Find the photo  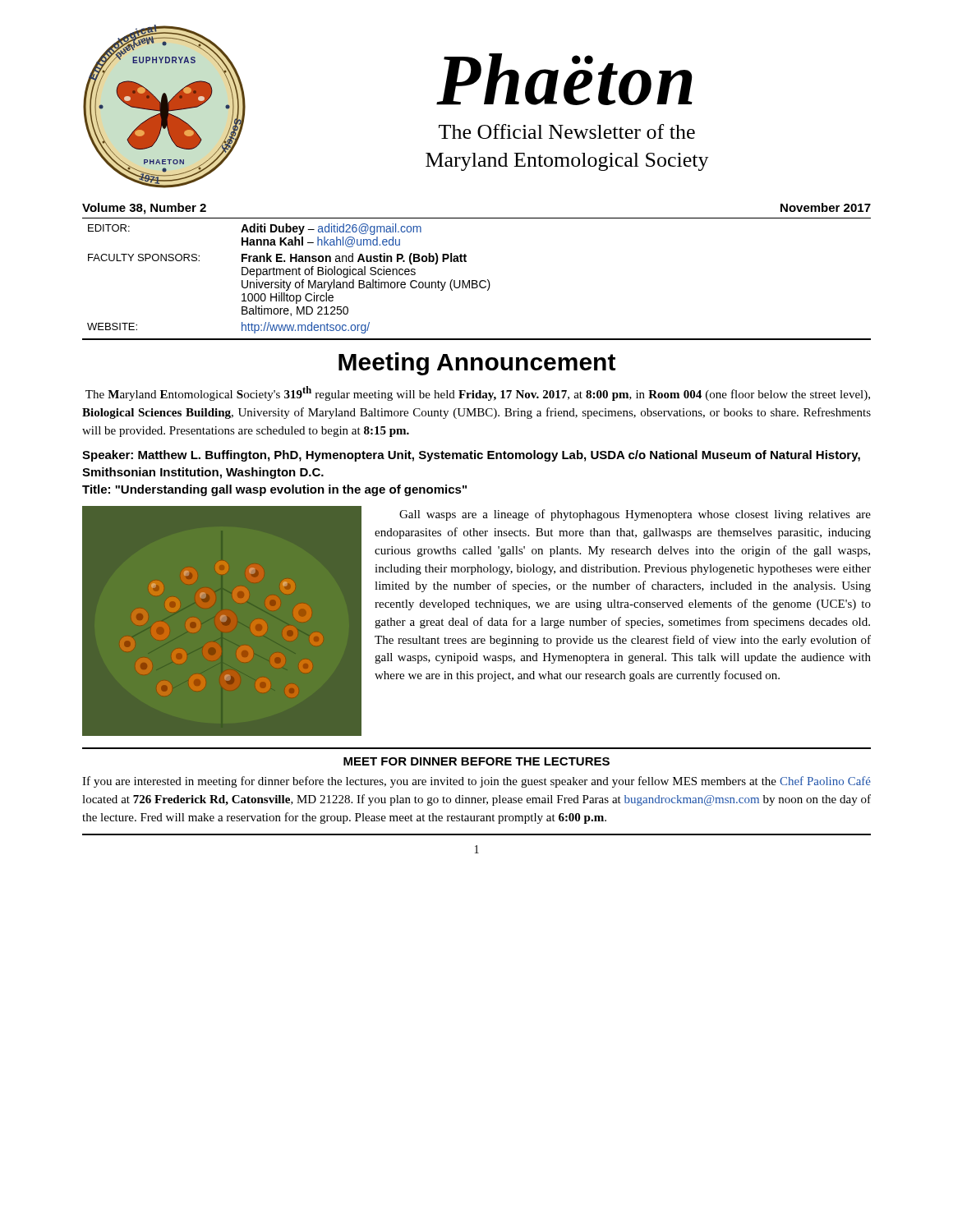222,623
